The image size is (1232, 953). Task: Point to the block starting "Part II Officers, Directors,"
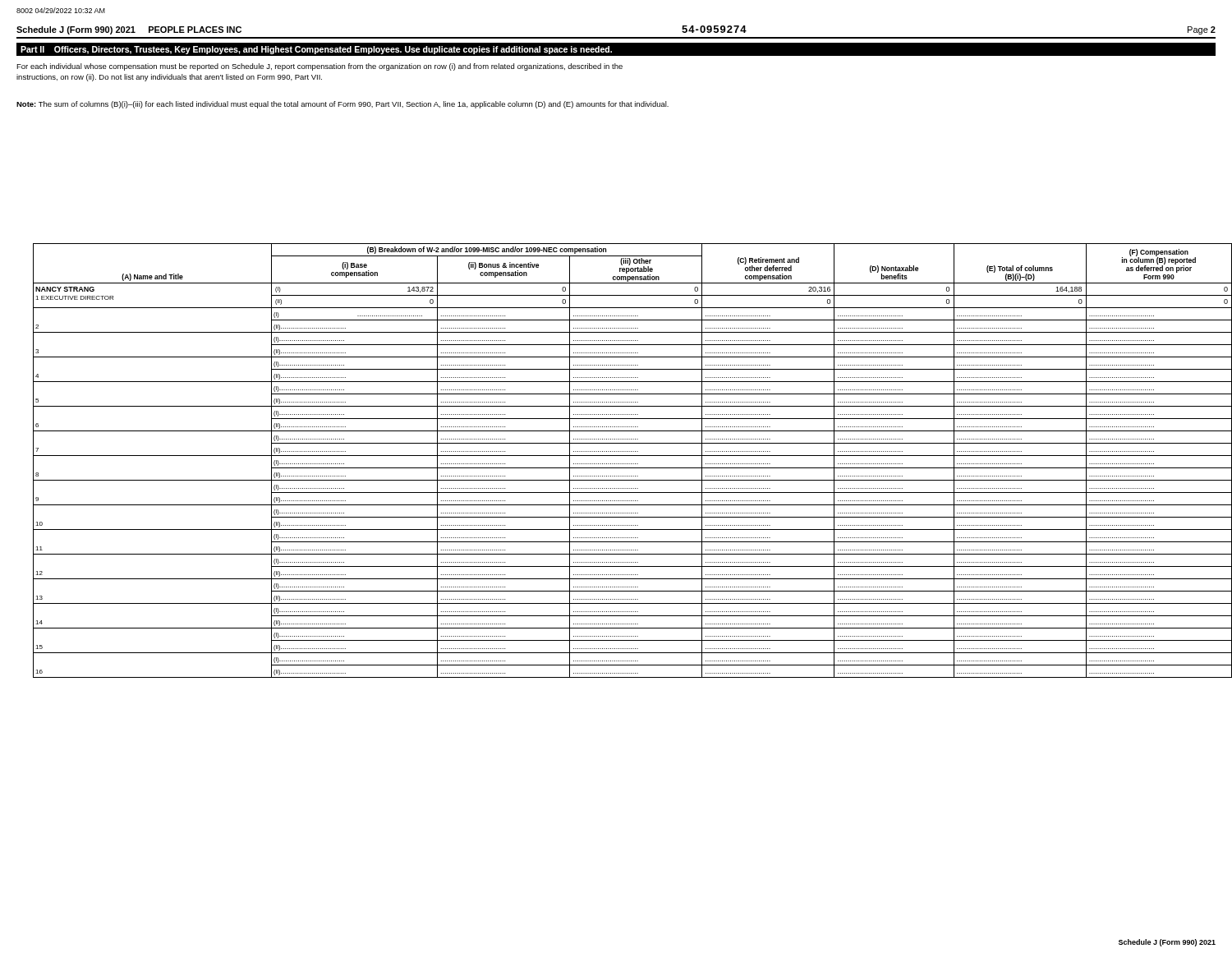tap(317, 49)
